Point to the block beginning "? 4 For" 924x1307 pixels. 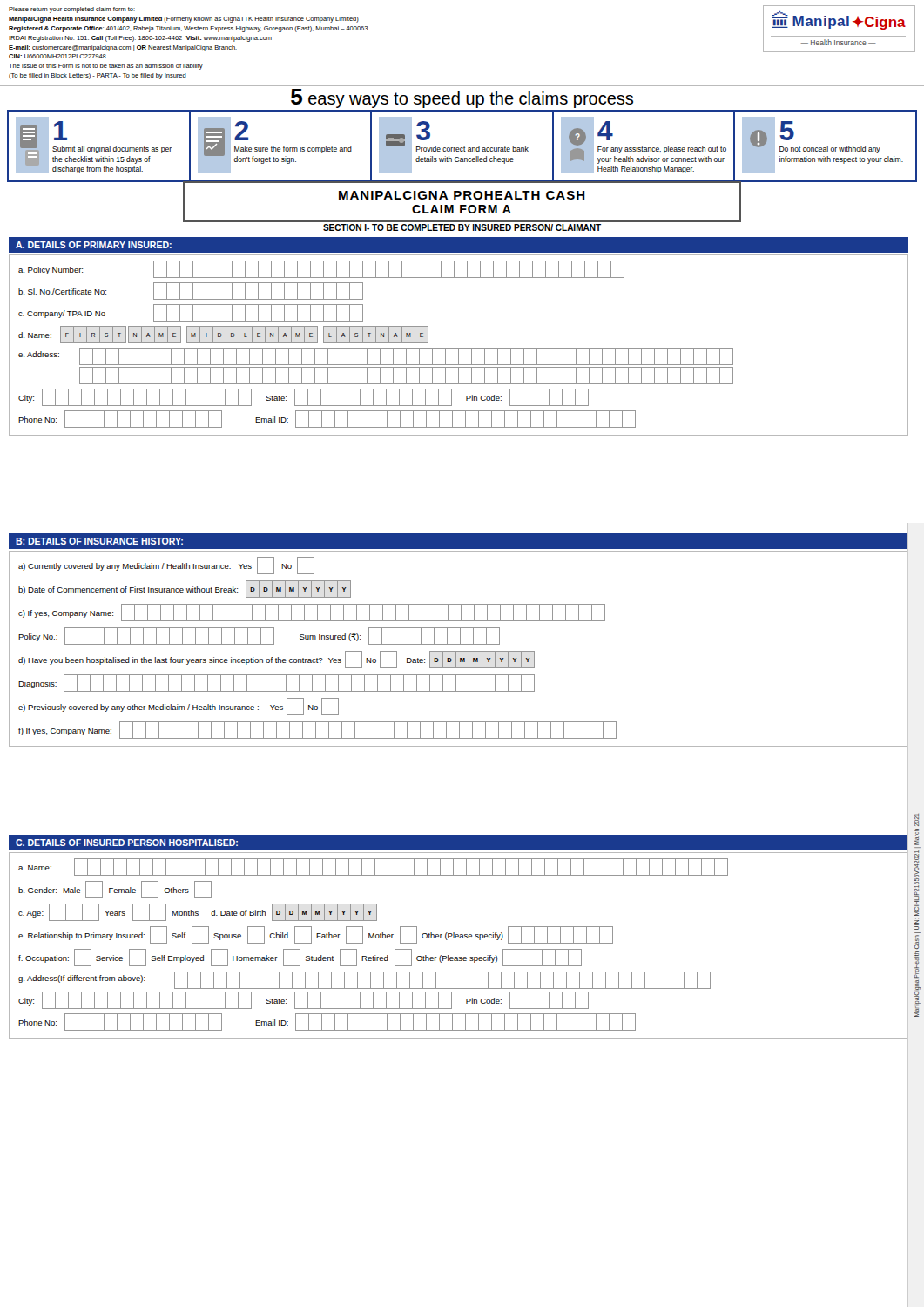click(x=644, y=145)
